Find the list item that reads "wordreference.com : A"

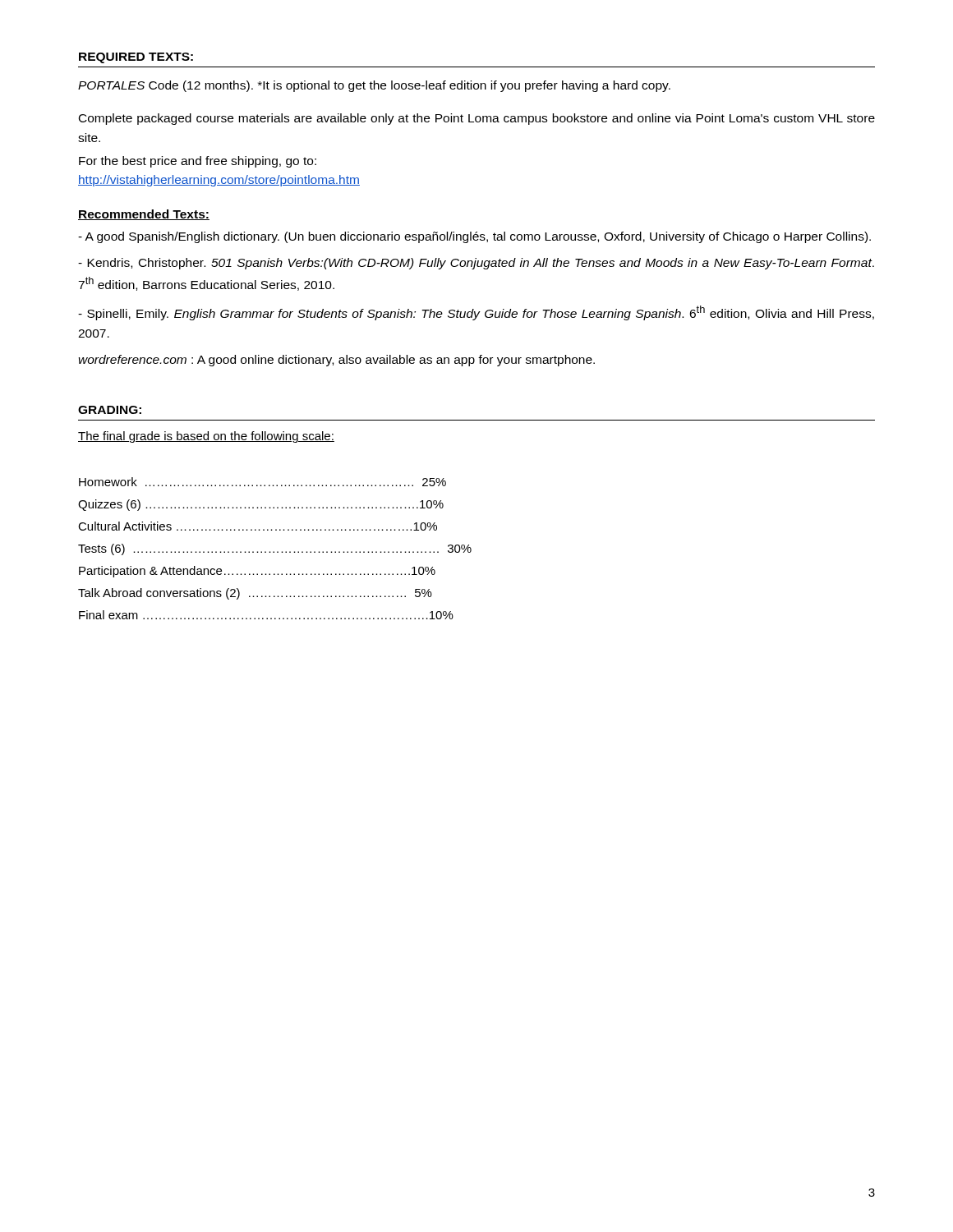pos(337,360)
